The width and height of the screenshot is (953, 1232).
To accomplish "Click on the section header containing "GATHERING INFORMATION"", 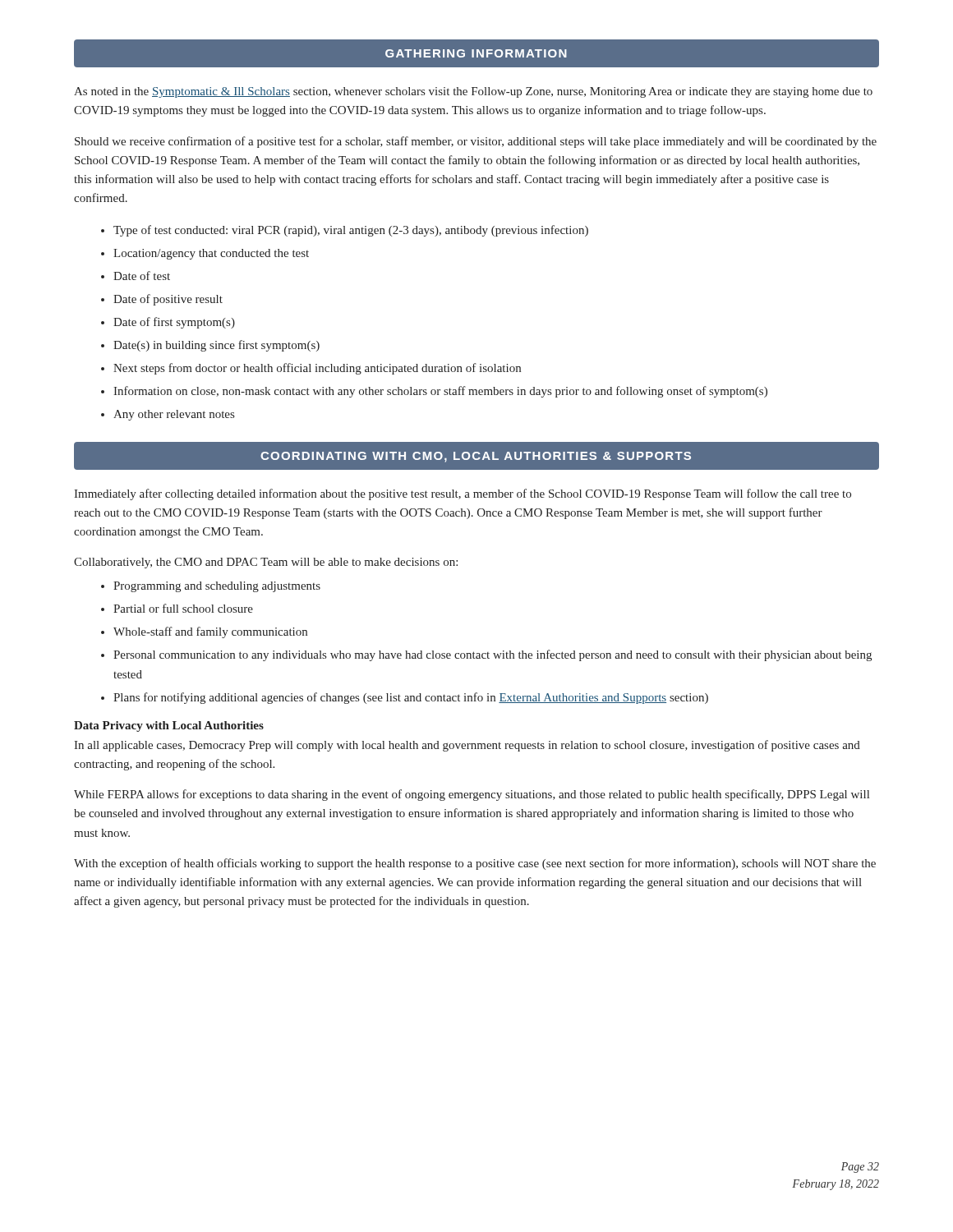I will (x=476, y=53).
